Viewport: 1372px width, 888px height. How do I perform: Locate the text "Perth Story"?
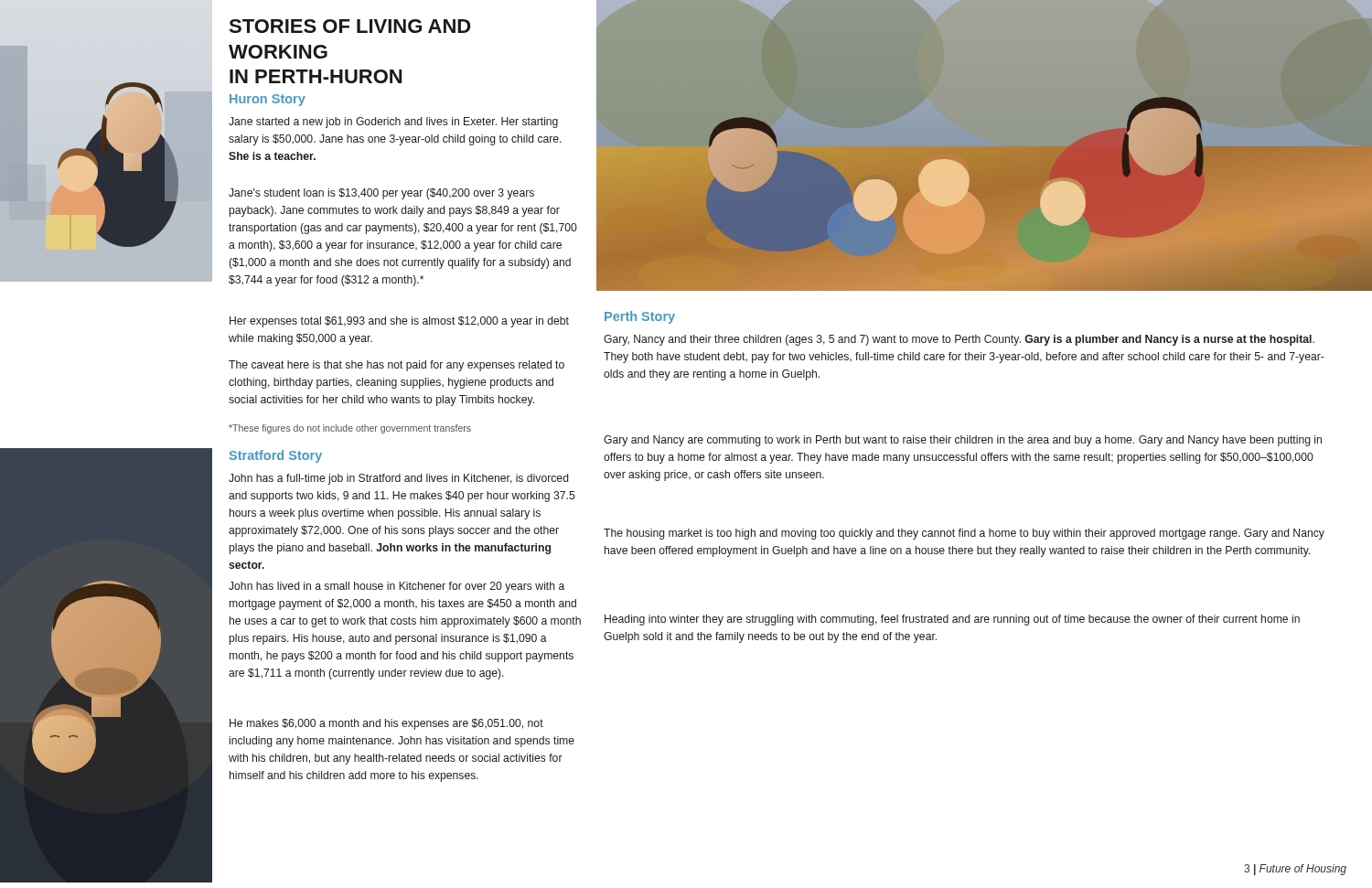point(639,316)
